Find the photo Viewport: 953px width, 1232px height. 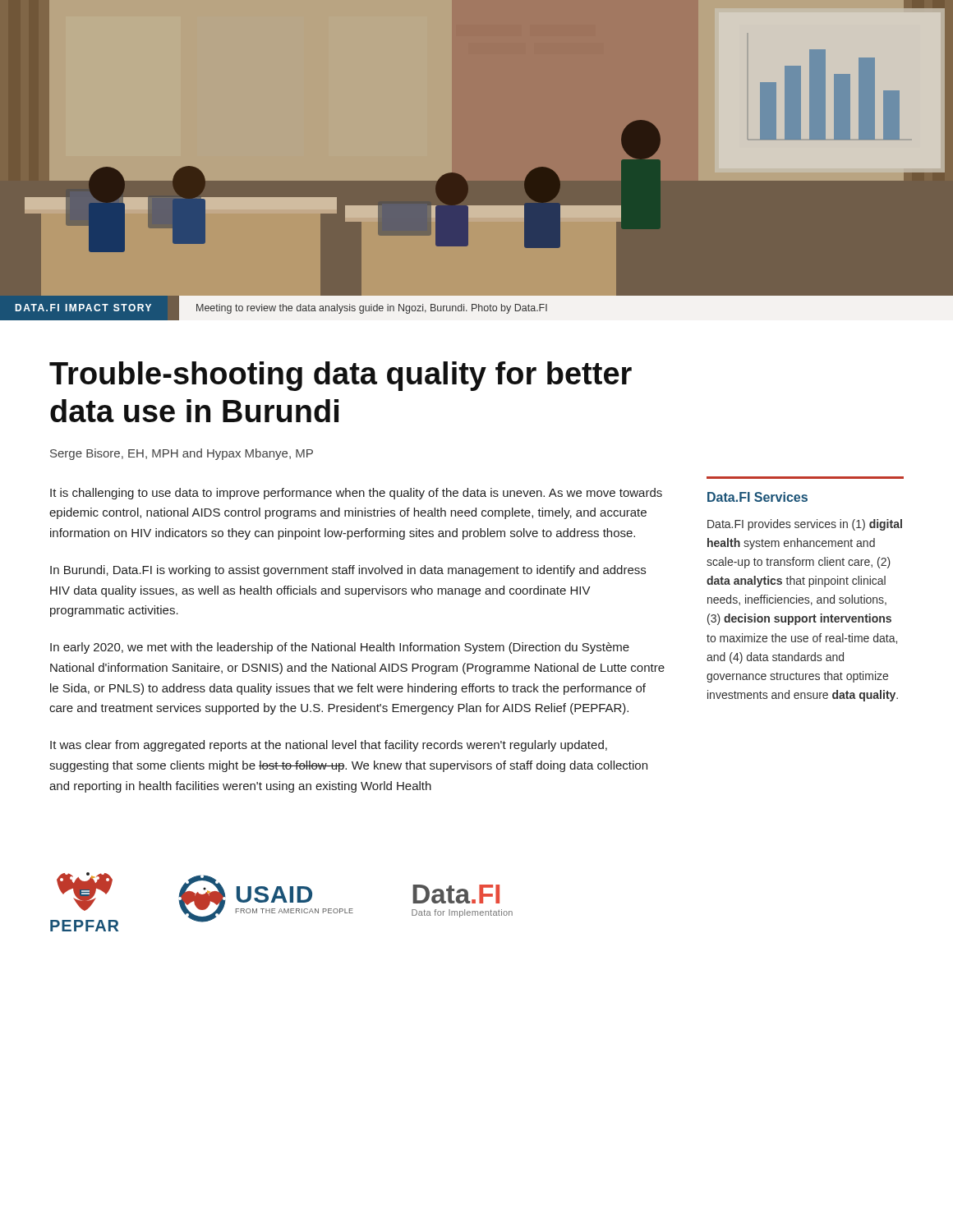476,160
